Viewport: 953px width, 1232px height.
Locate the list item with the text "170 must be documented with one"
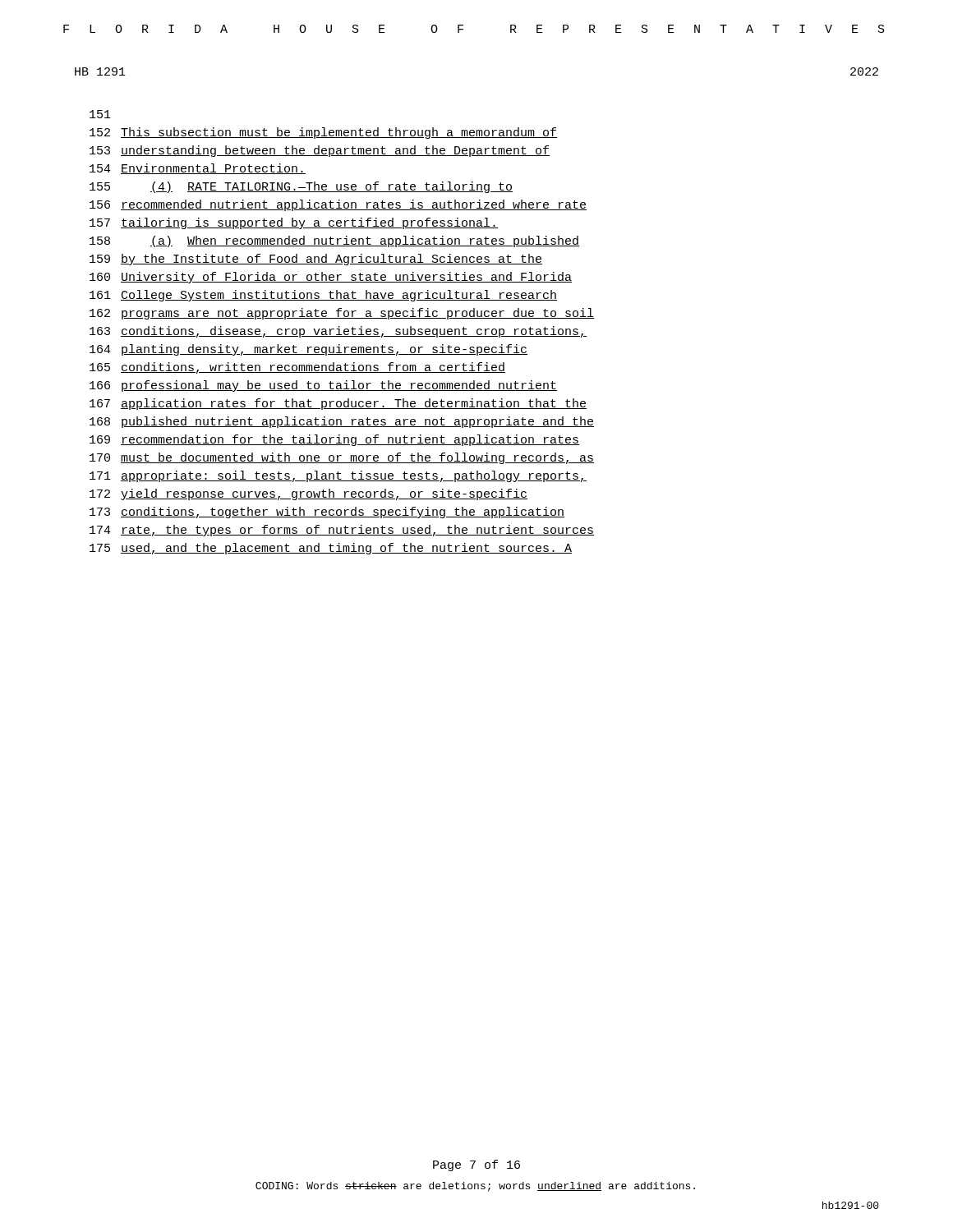pyautogui.click(x=334, y=459)
